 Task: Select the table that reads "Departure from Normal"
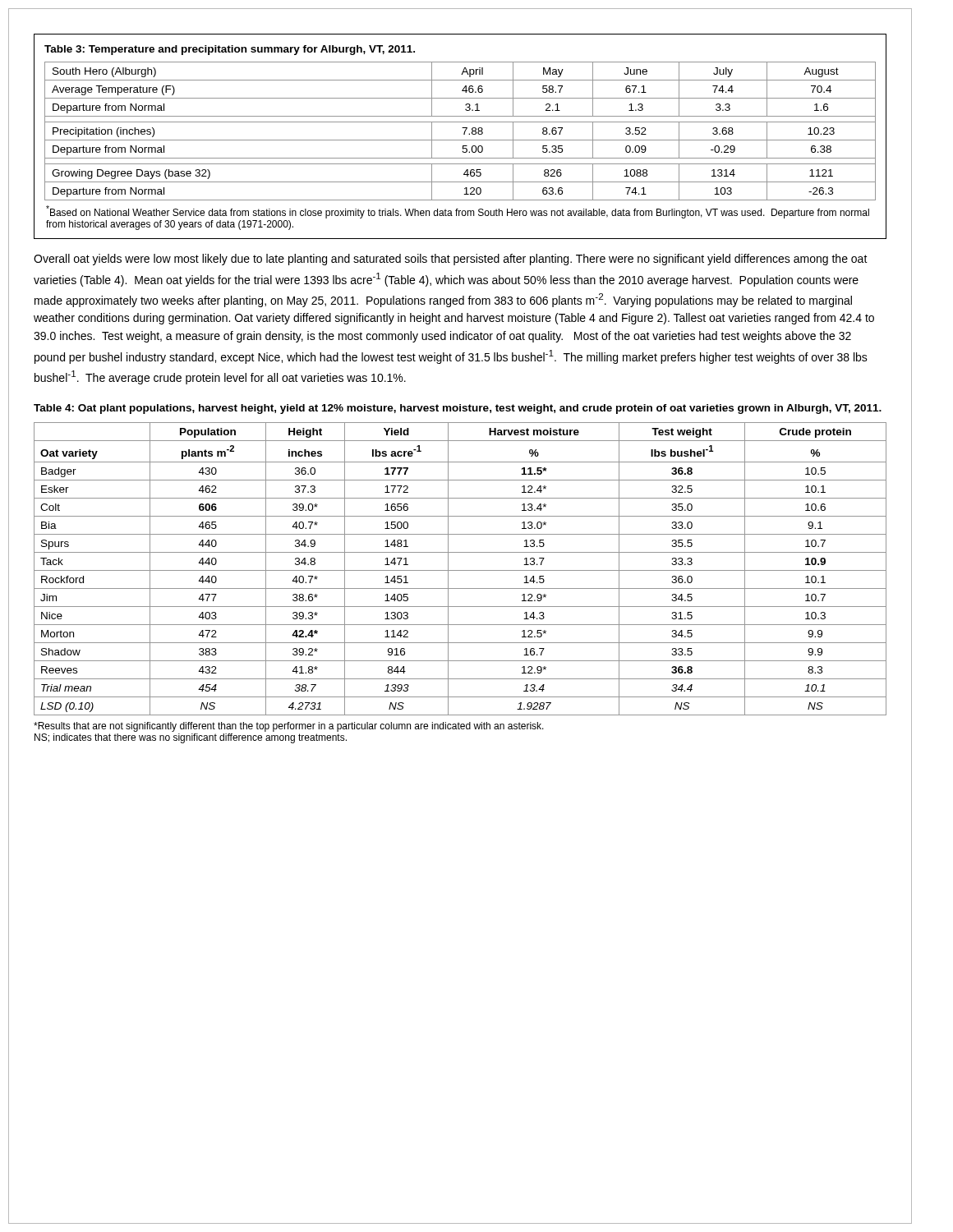pyautogui.click(x=460, y=136)
